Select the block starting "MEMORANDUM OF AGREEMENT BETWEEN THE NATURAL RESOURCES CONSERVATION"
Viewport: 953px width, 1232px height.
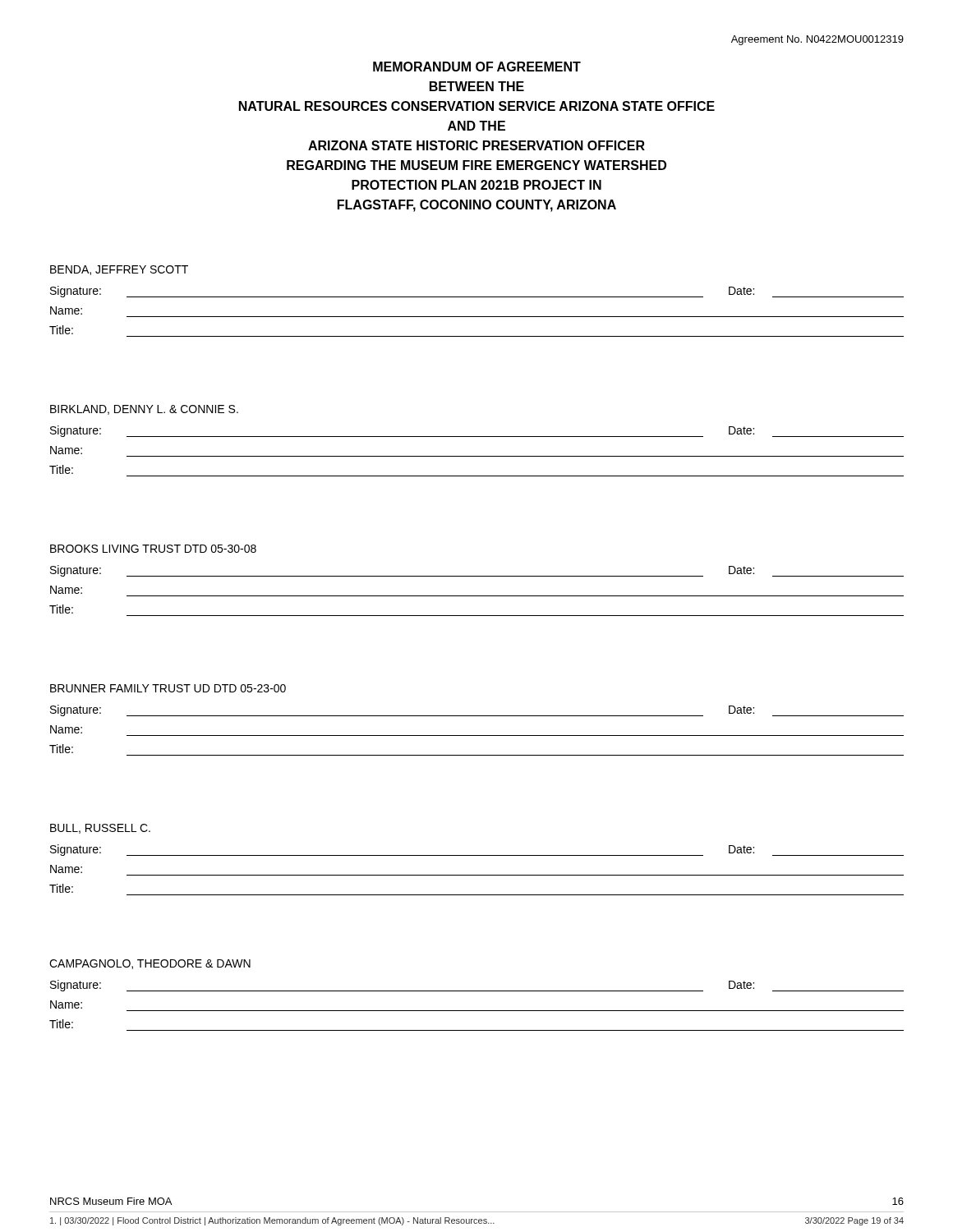click(476, 136)
